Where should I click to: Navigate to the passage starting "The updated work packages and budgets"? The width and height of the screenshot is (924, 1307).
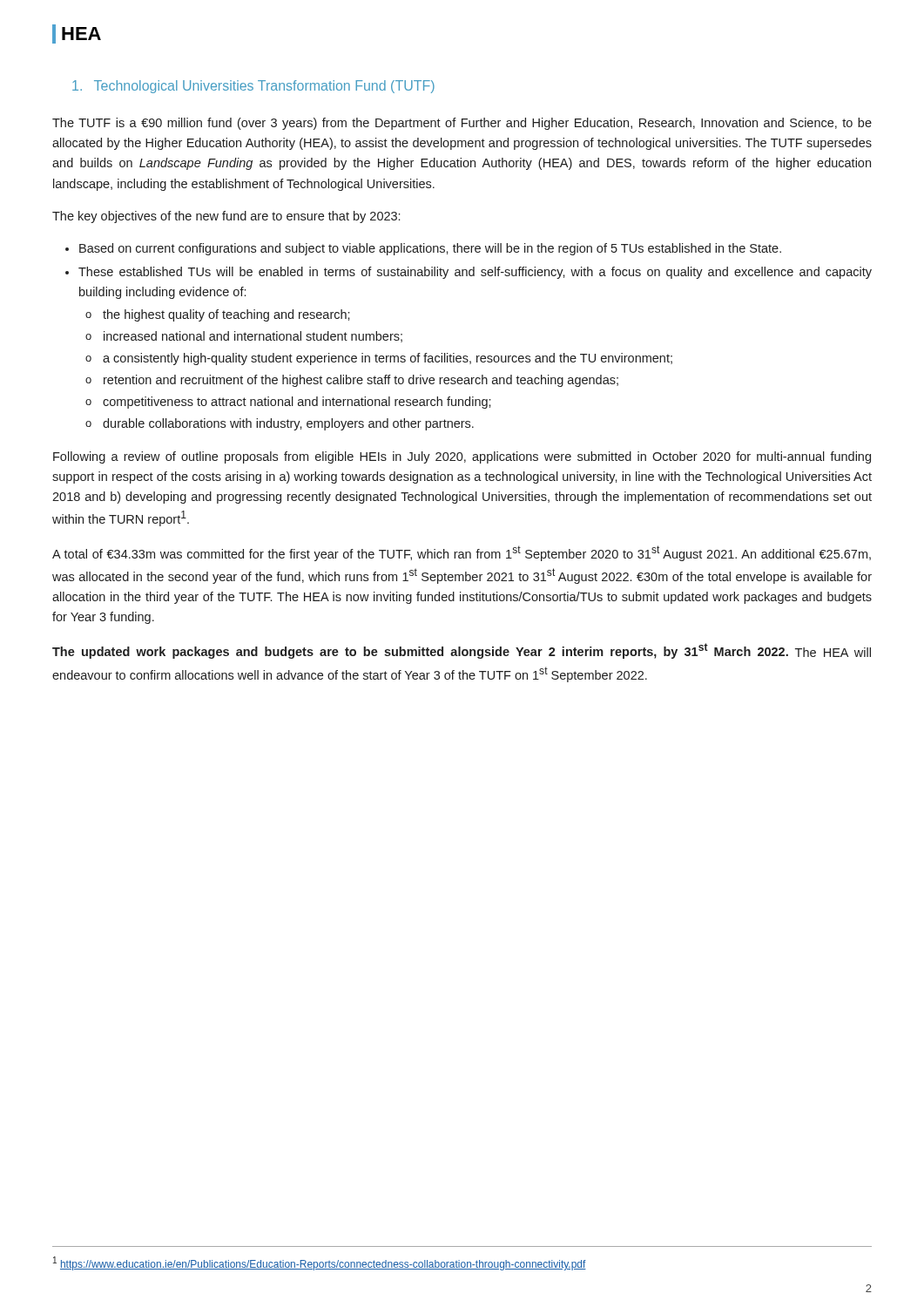[x=462, y=662]
